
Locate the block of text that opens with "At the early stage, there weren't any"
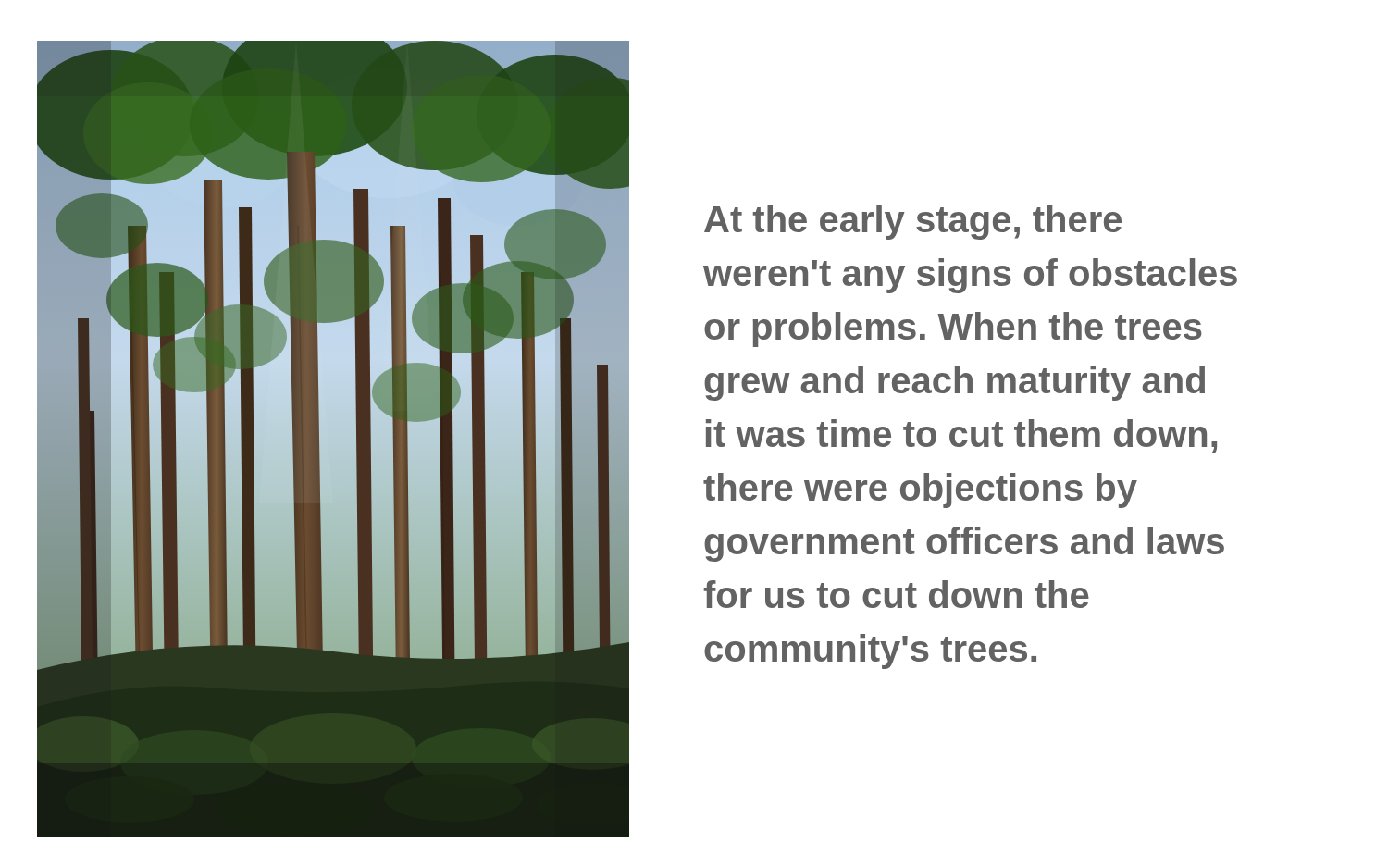(x=972, y=434)
